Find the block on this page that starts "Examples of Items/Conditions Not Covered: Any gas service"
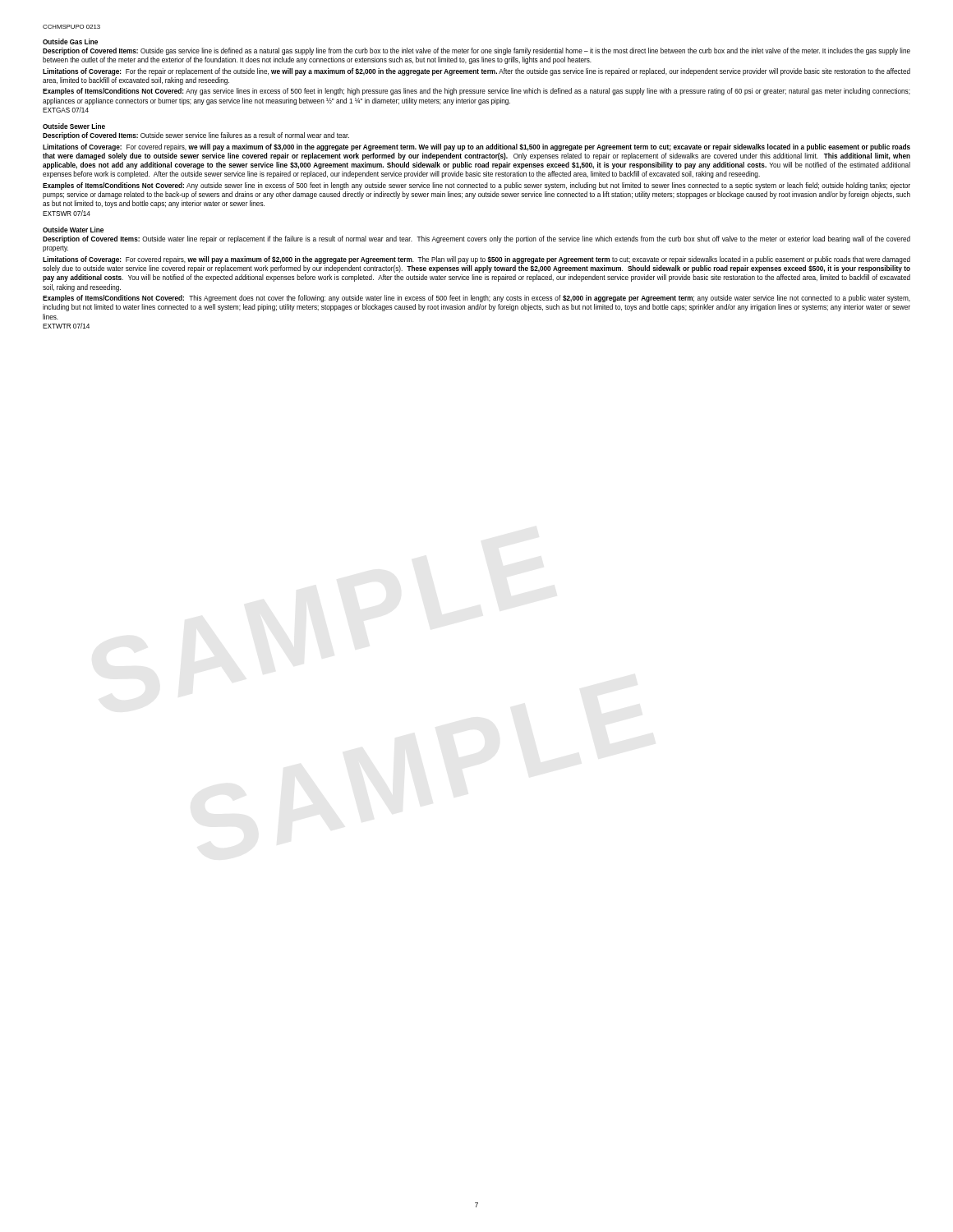 point(476,101)
